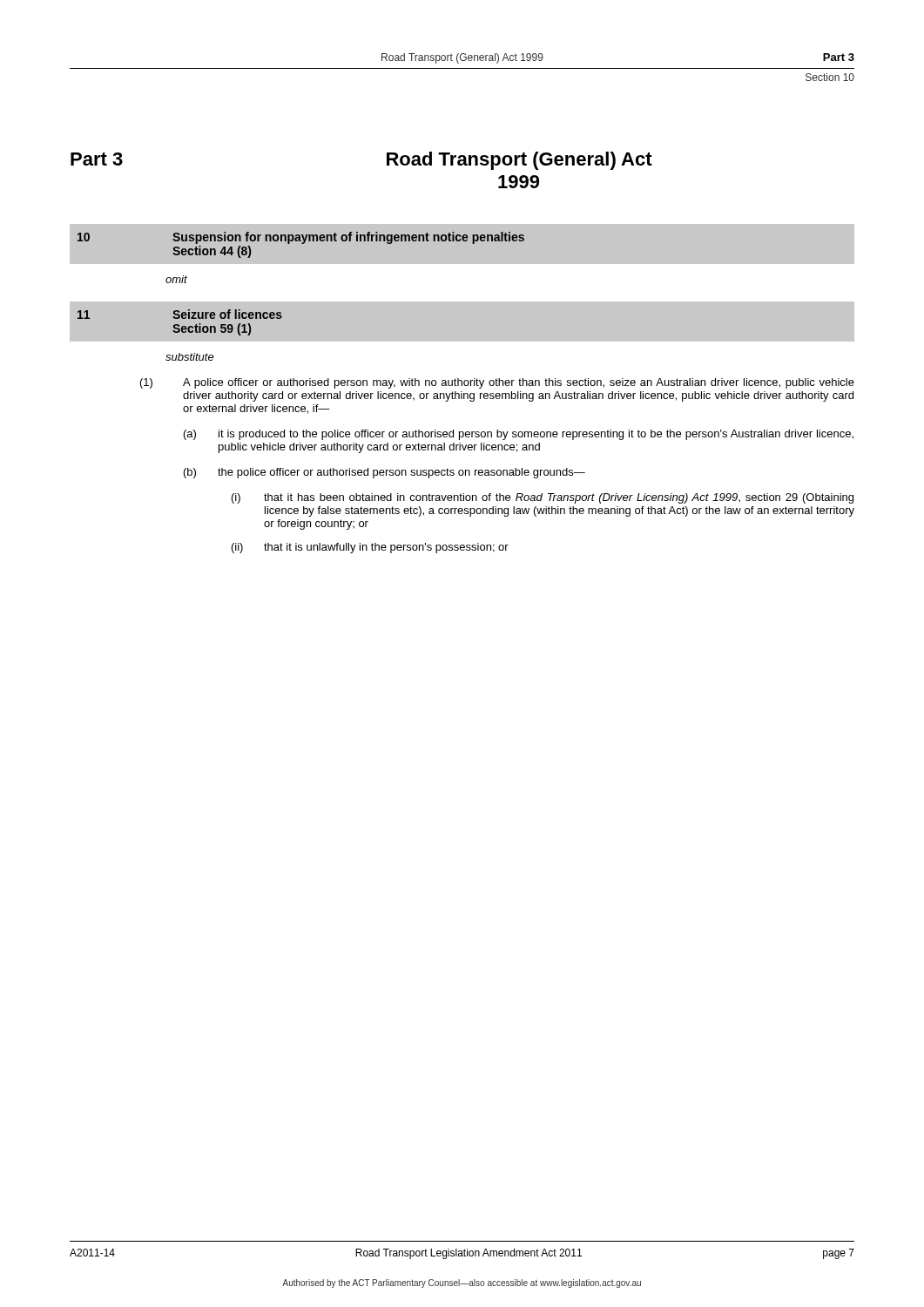Select the list item that says "(a) it is produced to"
Screen dimensions: 1307x924
[519, 440]
